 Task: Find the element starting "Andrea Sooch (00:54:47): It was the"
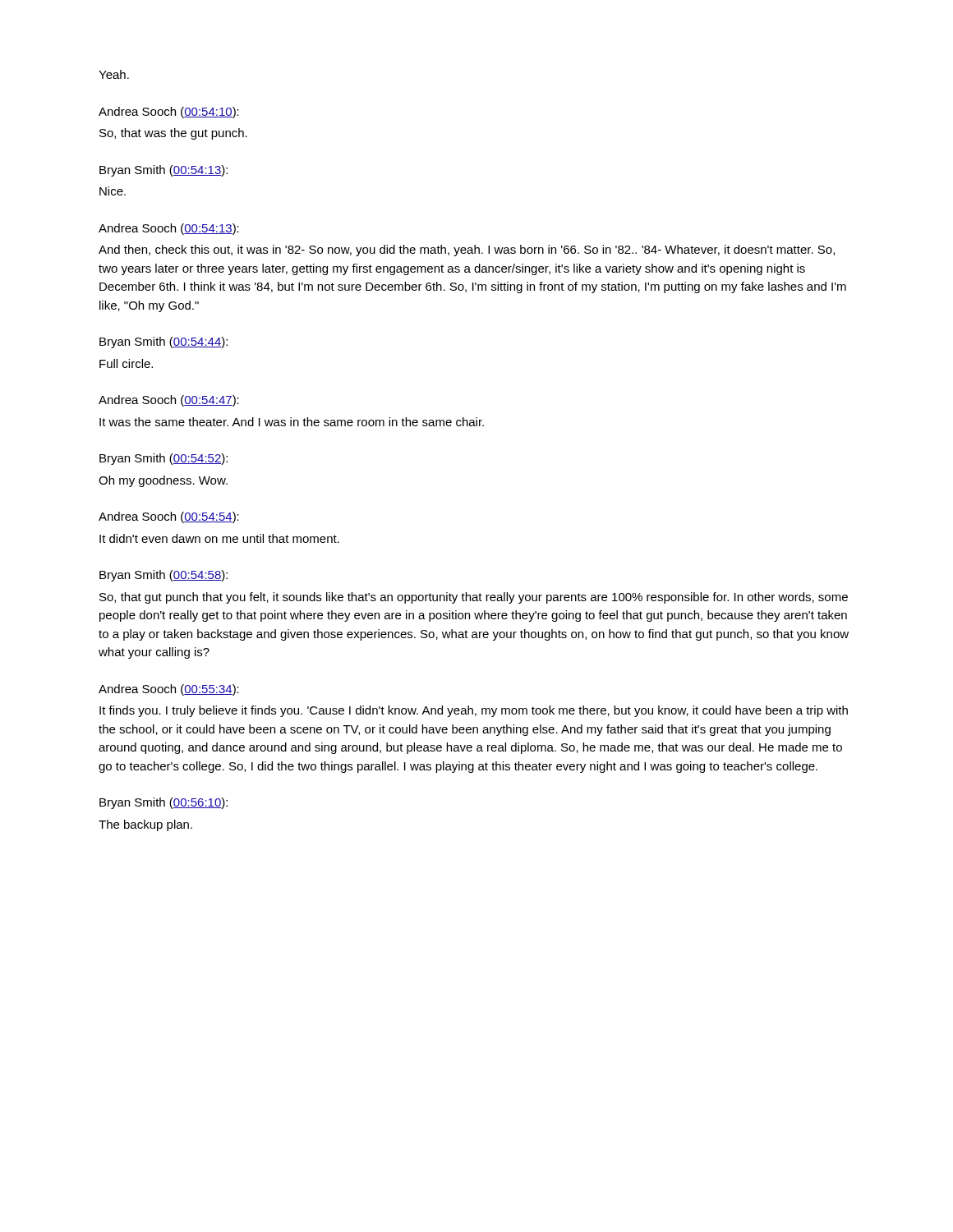pyautogui.click(x=476, y=411)
